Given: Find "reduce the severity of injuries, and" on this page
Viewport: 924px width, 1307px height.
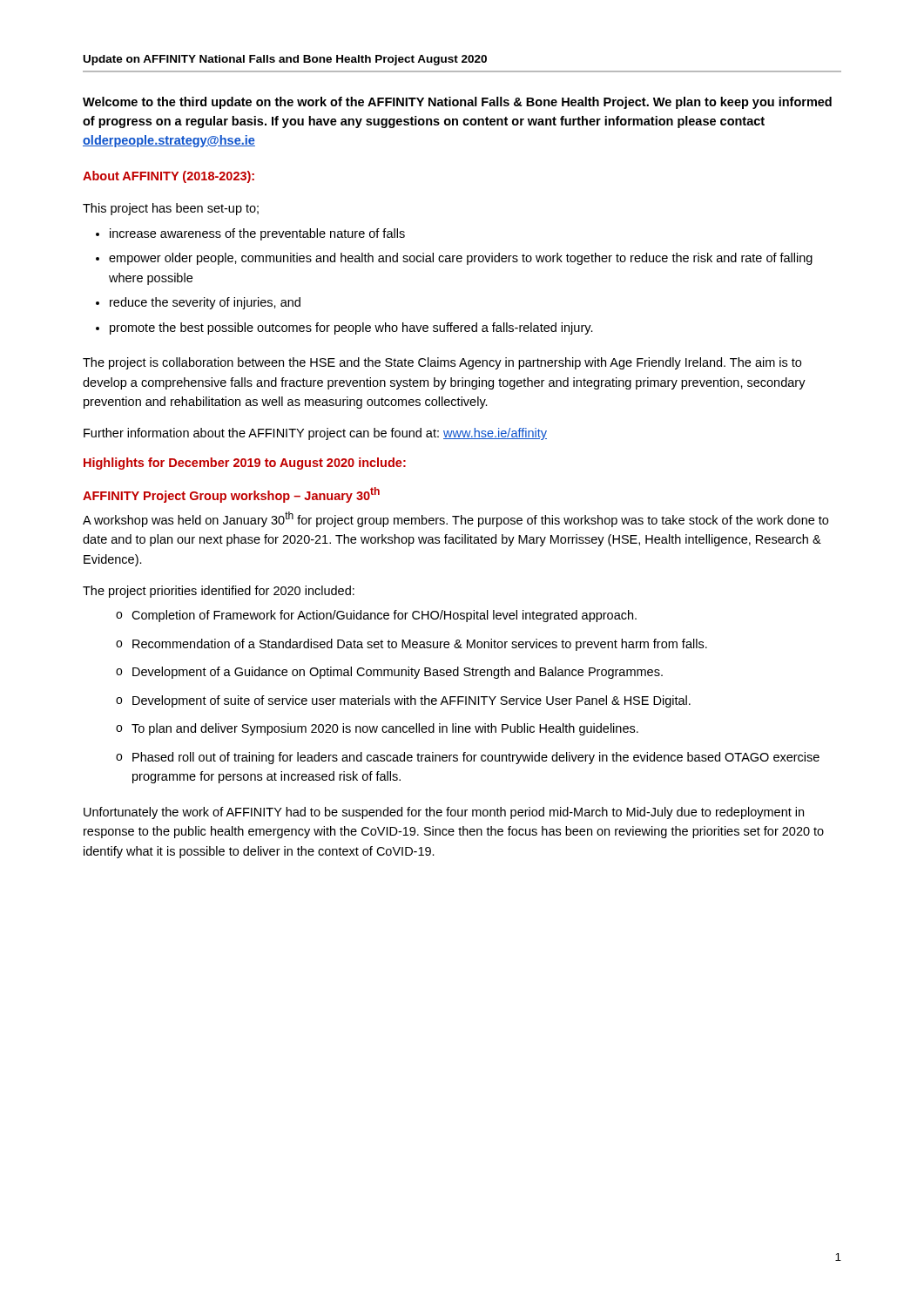Looking at the screenshot, I should coord(205,303).
